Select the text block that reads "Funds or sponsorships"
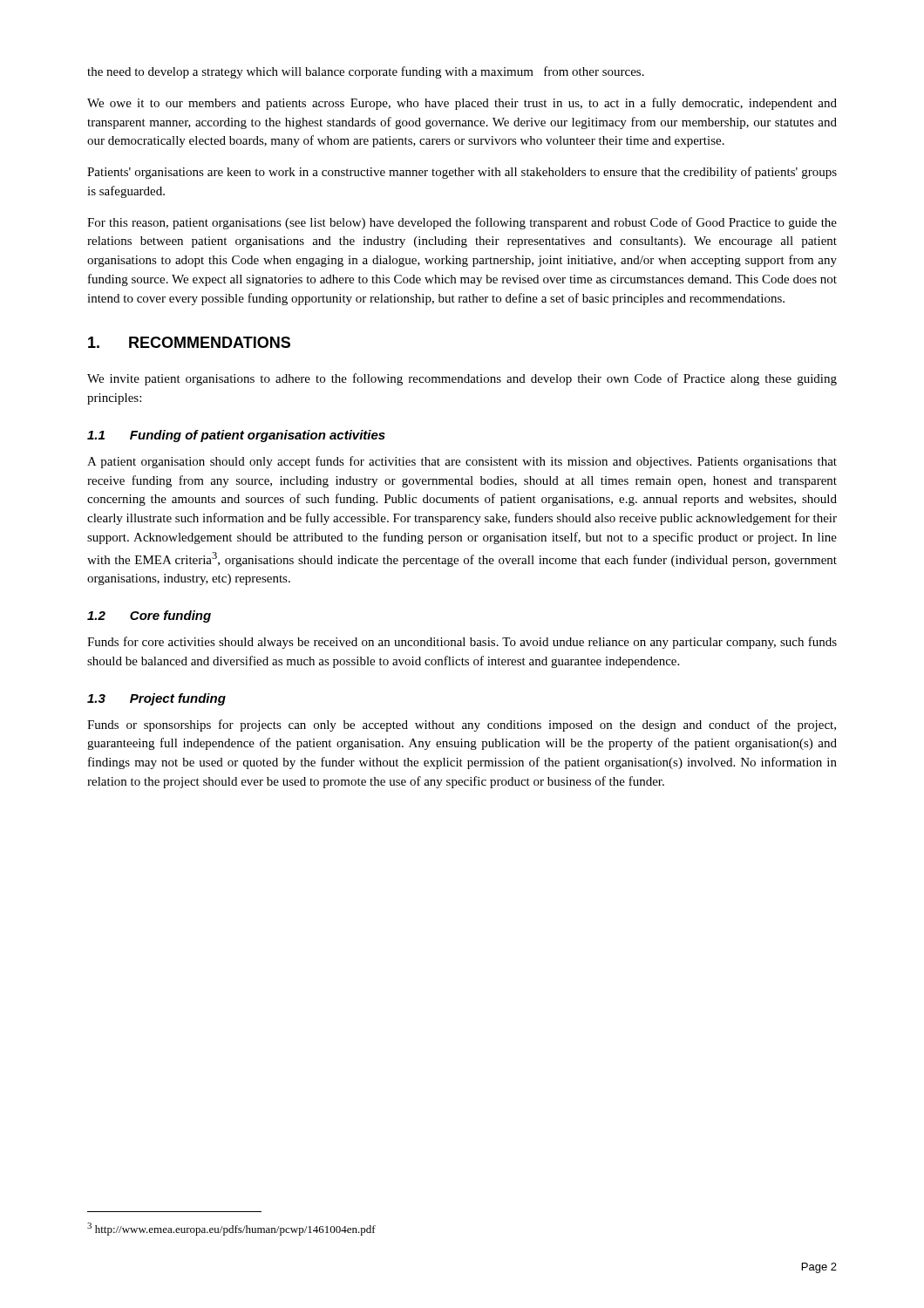Viewport: 924px width, 1308px height. pos(462,753)
